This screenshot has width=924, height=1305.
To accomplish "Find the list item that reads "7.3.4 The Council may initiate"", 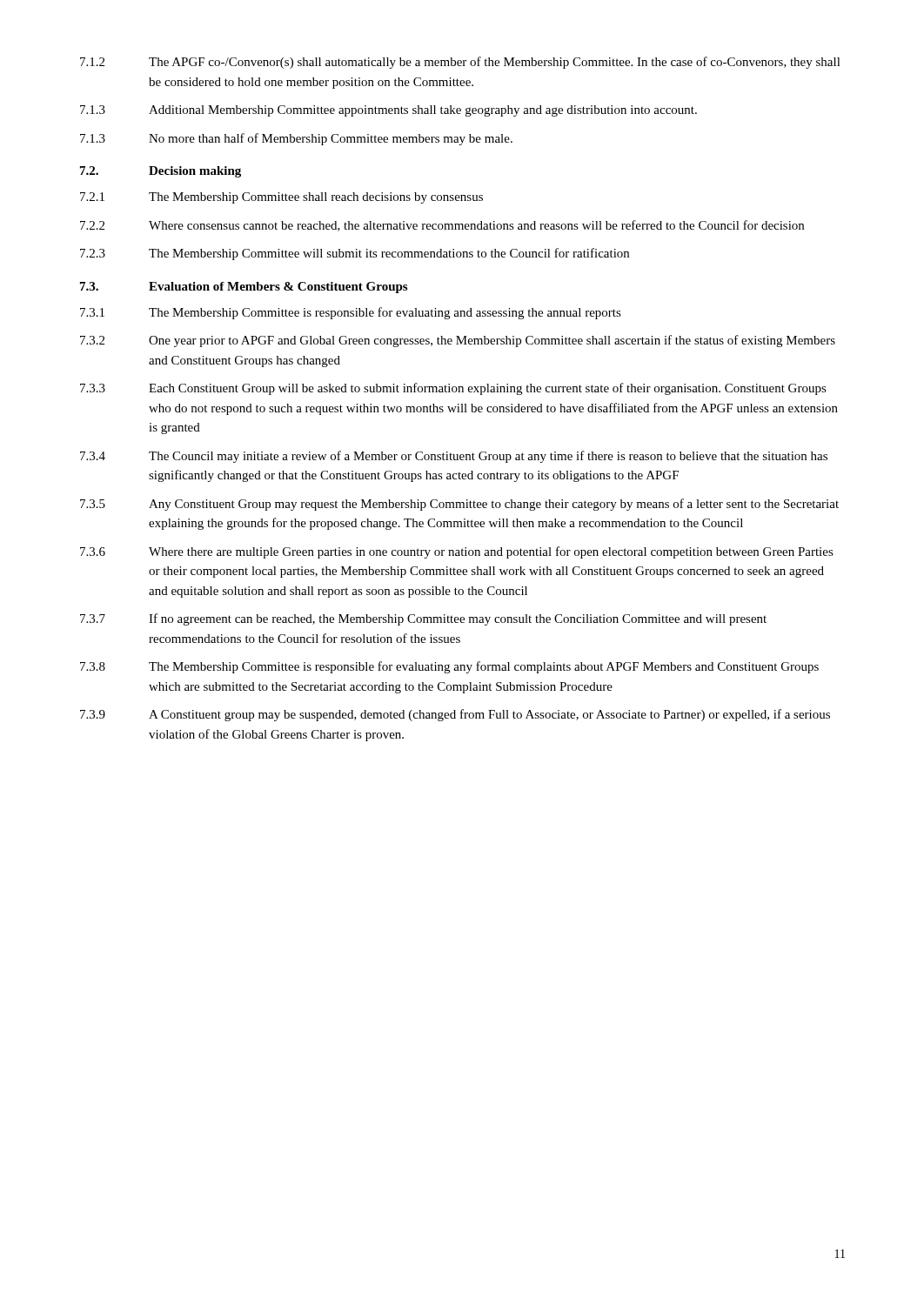I will click(462, 465).
